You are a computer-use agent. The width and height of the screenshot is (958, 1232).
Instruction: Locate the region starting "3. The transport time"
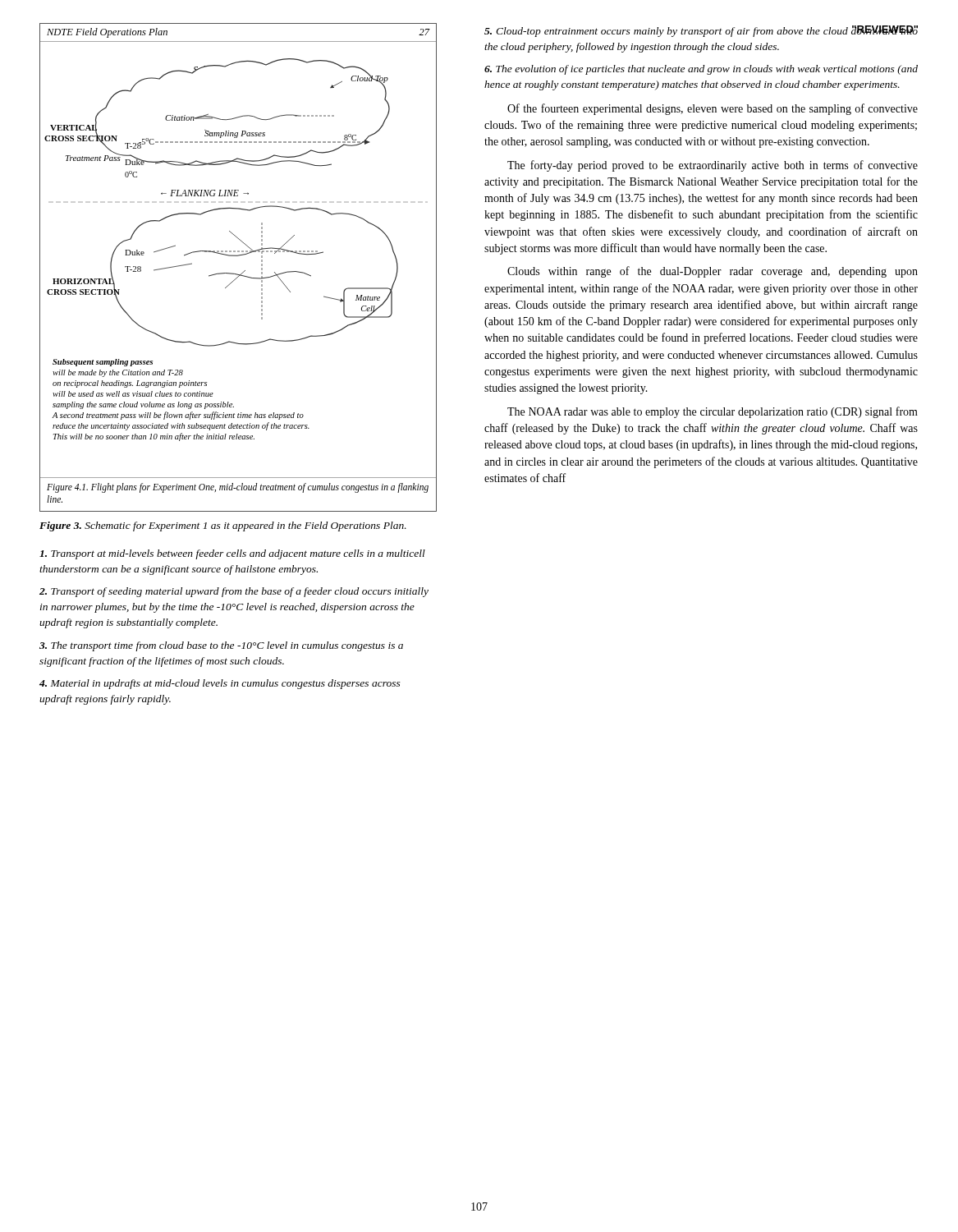pyautogui.click(x=221, y=653)
